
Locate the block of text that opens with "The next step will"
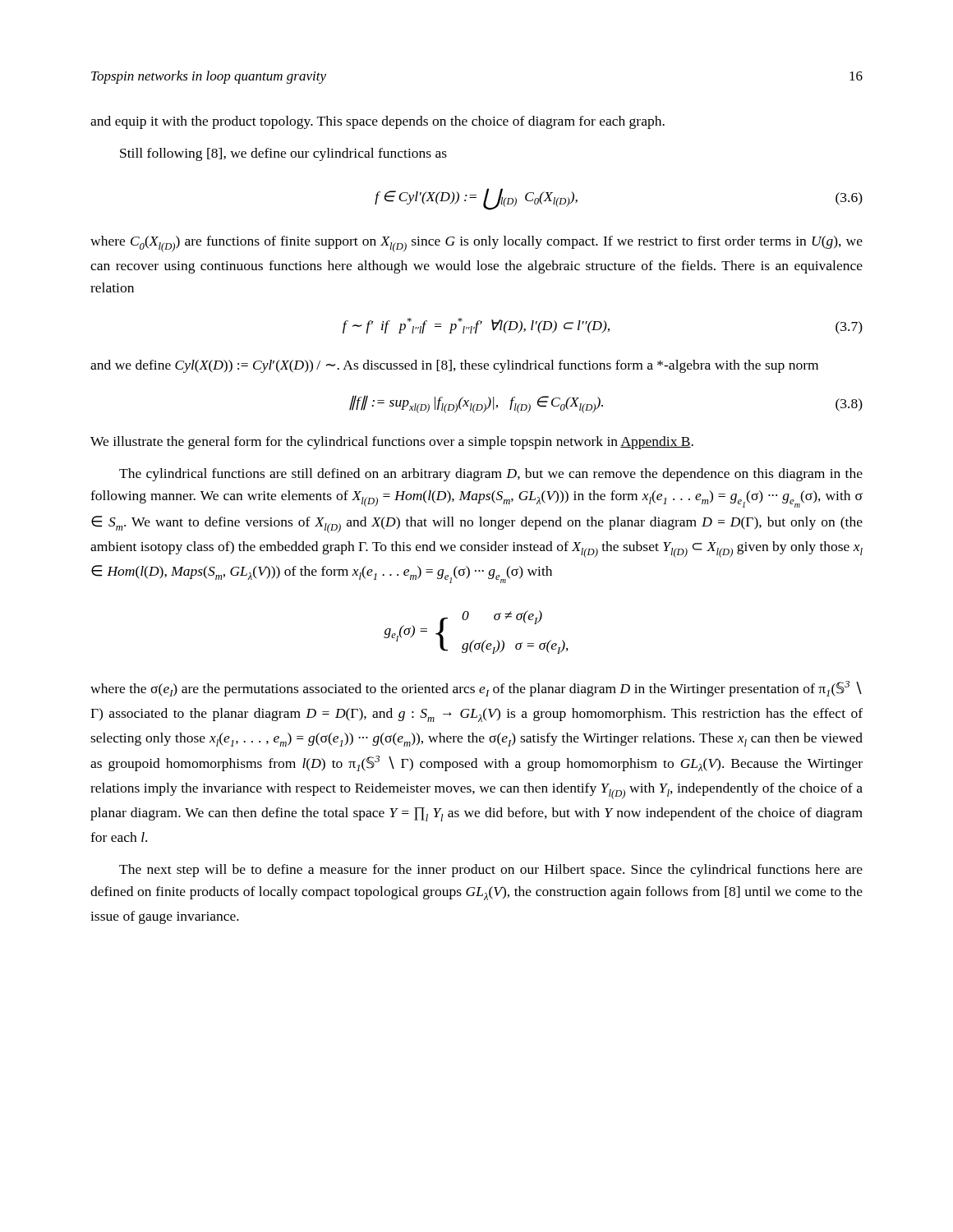(x=476, y=893)
